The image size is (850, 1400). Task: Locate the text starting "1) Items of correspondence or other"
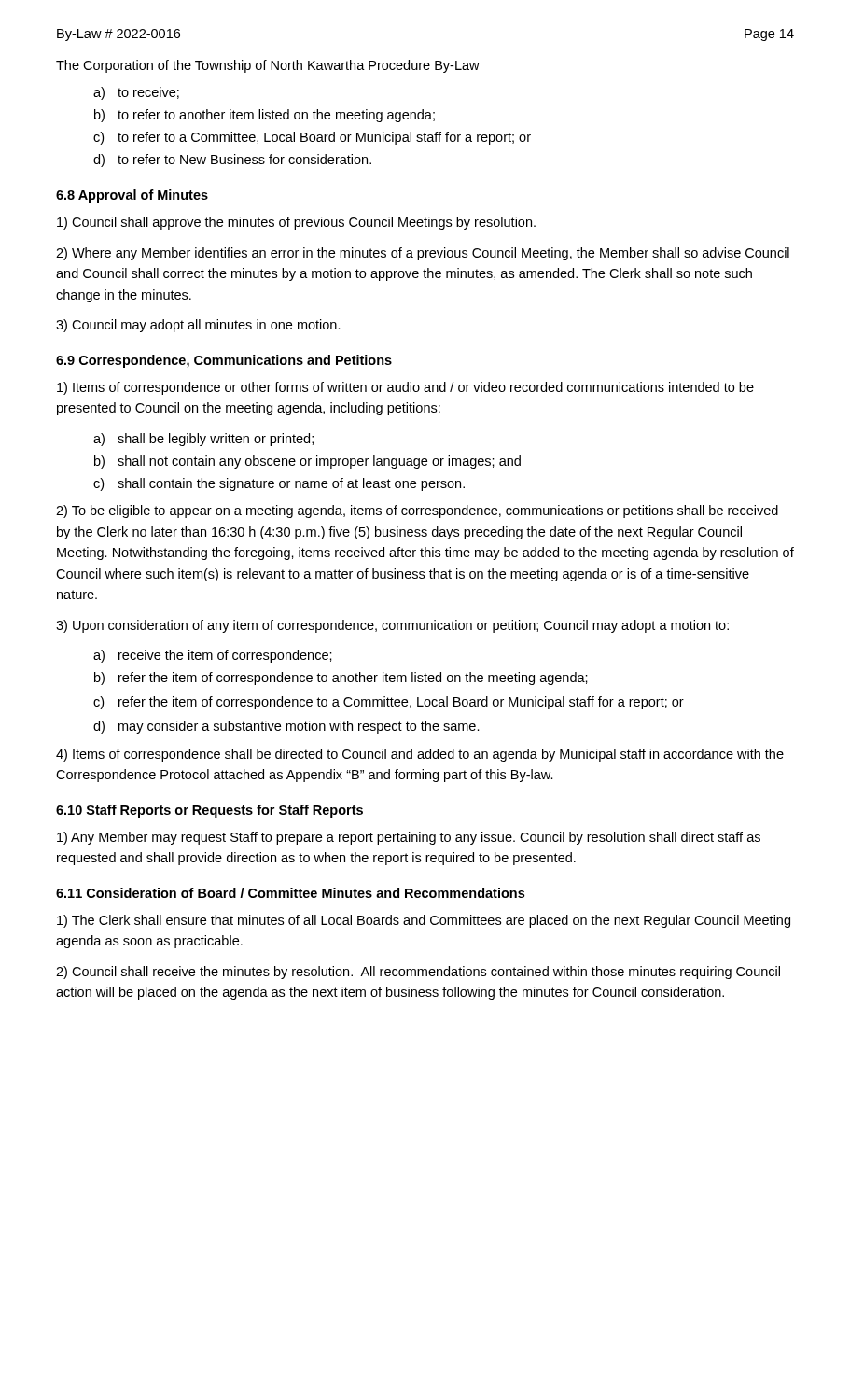tap(405, 398)
